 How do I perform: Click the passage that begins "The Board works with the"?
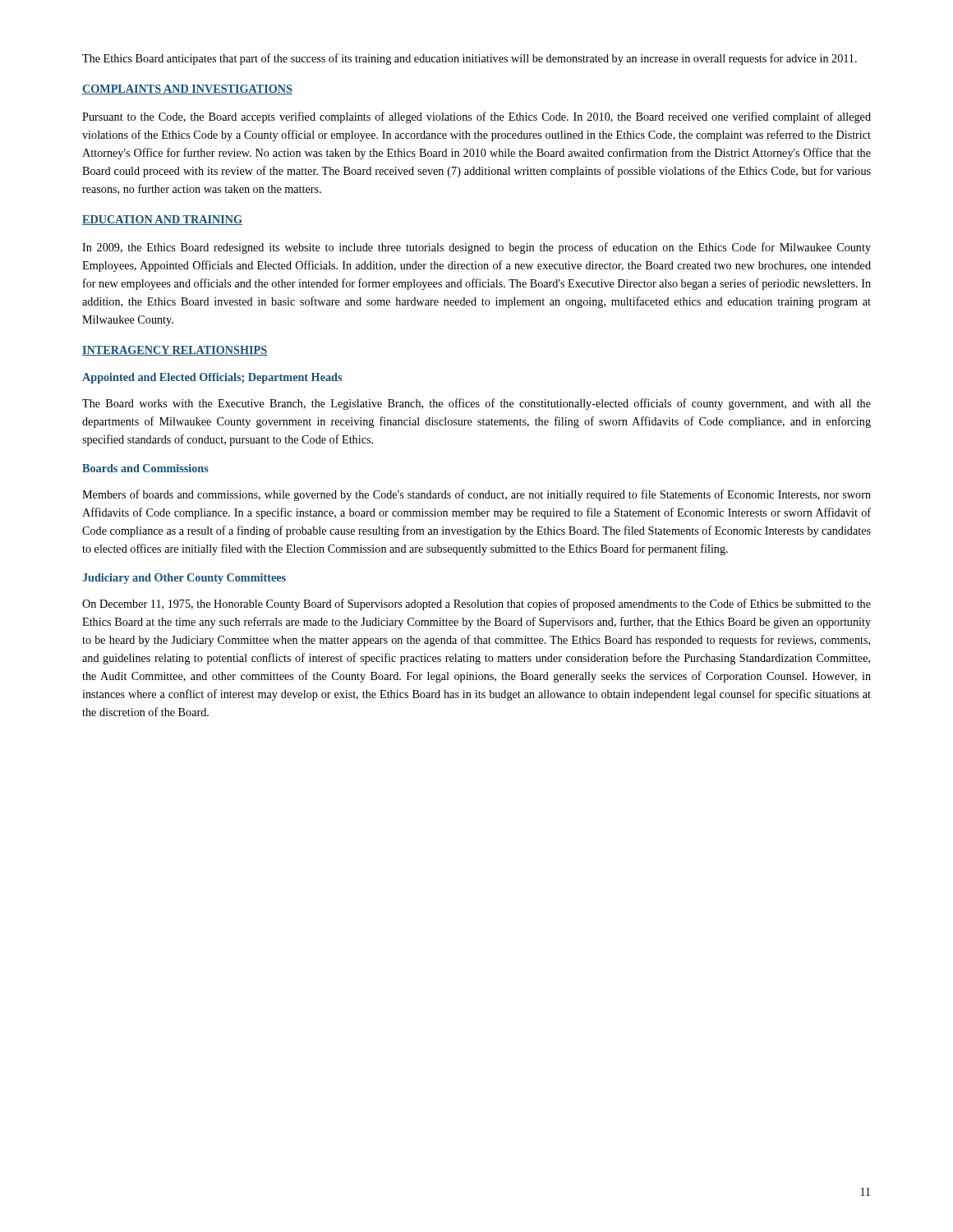pyautogui.click(x=476, y=421)
